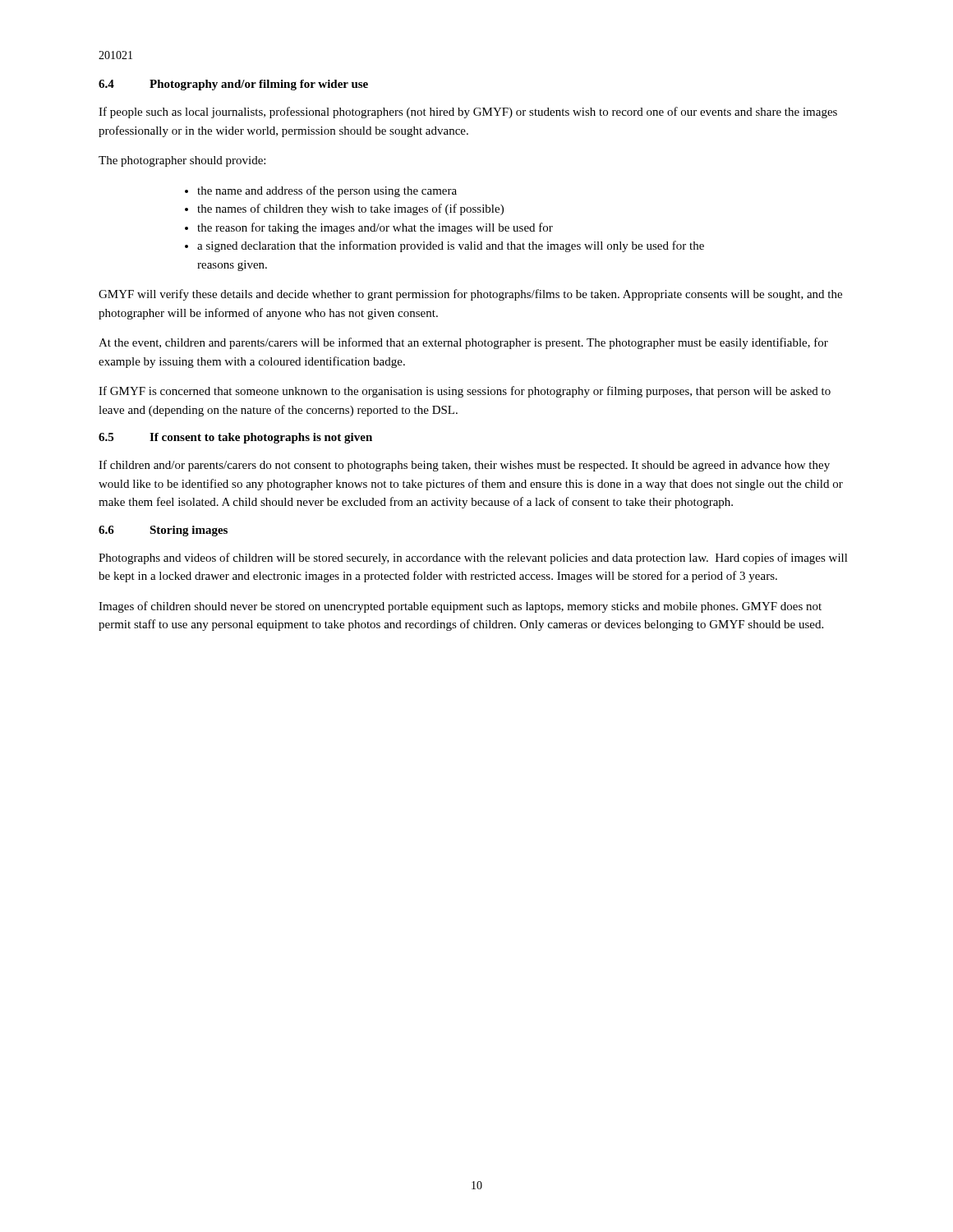Find the section header on this page that starts "6.4 Photography and/or filming for"
Screen dimensions: 1232x953
pos(233,84)
